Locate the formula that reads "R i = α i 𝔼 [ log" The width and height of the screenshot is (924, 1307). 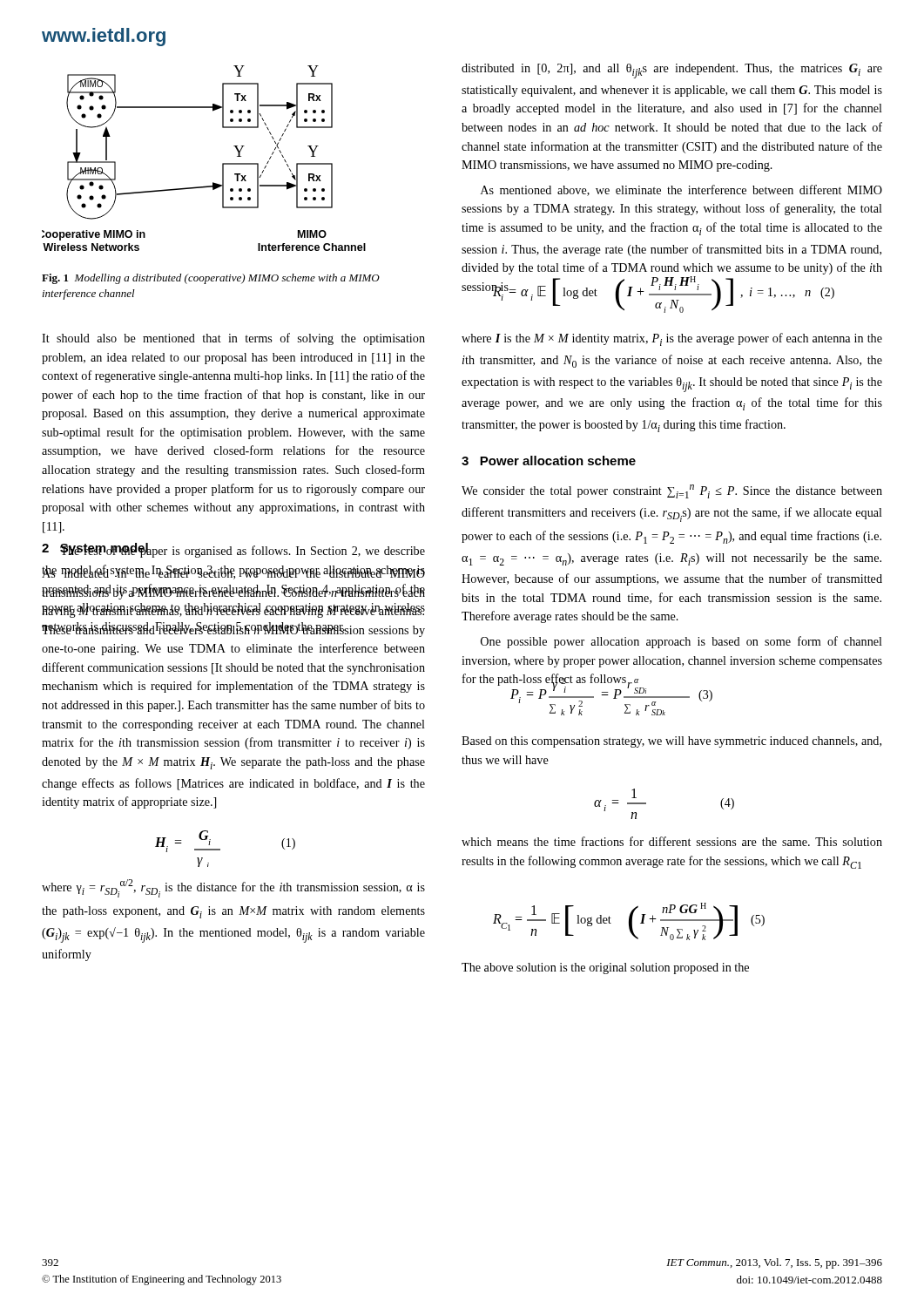click(672, 293)
